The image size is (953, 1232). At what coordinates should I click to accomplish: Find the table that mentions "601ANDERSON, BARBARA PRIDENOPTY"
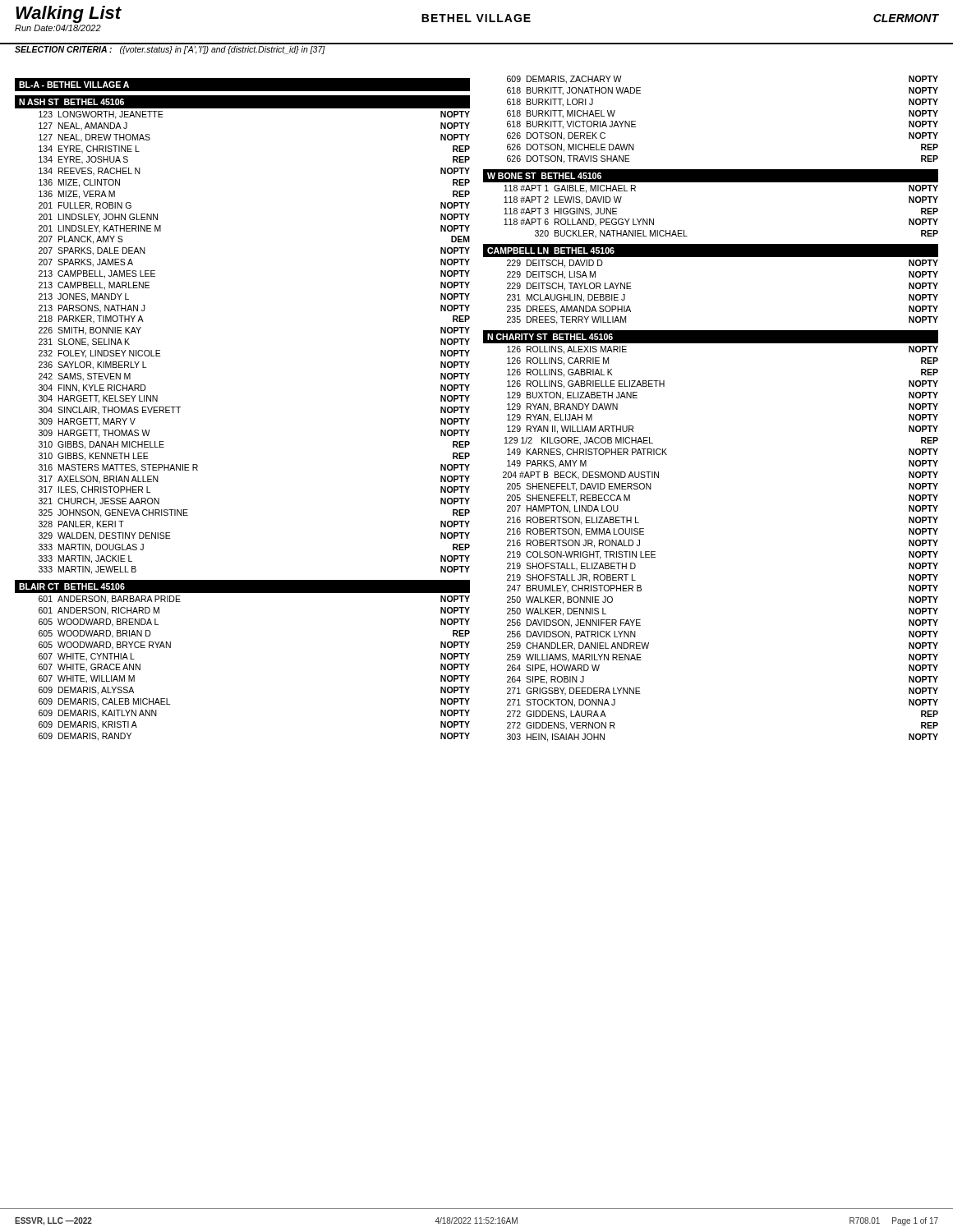242,668
